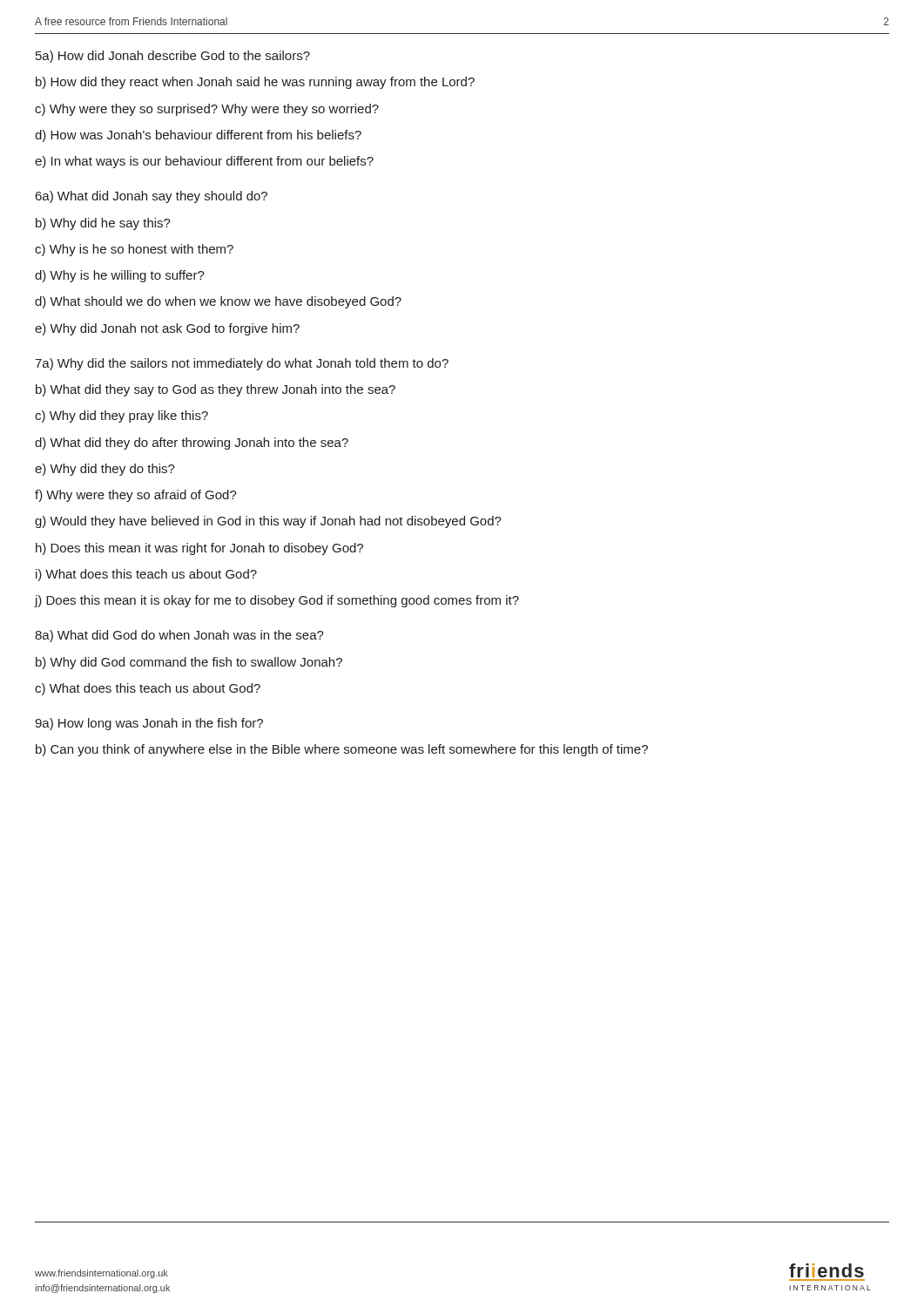Point to the block beginning "8a) What did"
The height and width of the screenshot is (1307, 924).
pos(179,635)
